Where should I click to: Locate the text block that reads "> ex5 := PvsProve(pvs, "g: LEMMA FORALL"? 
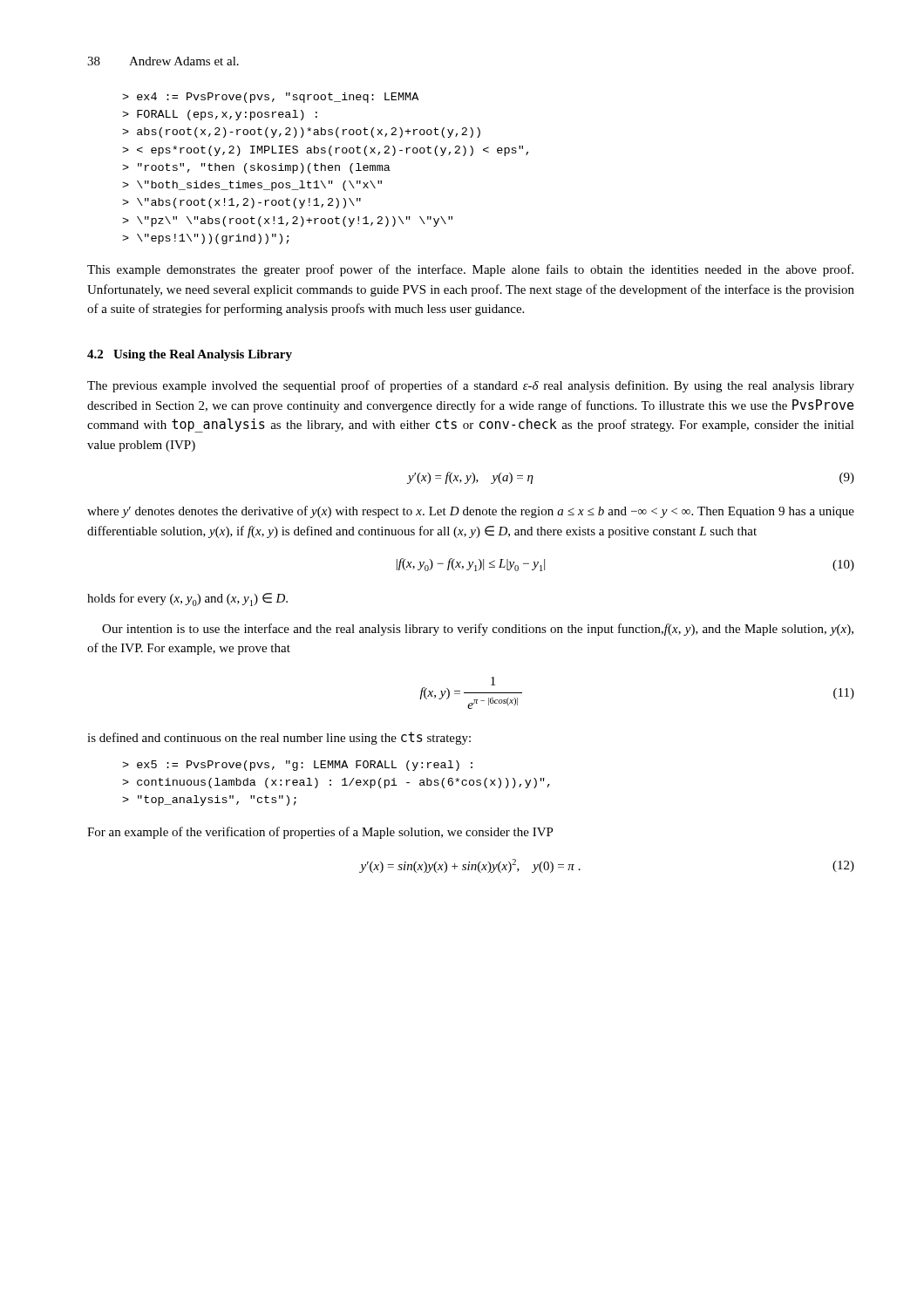point(488,783)
